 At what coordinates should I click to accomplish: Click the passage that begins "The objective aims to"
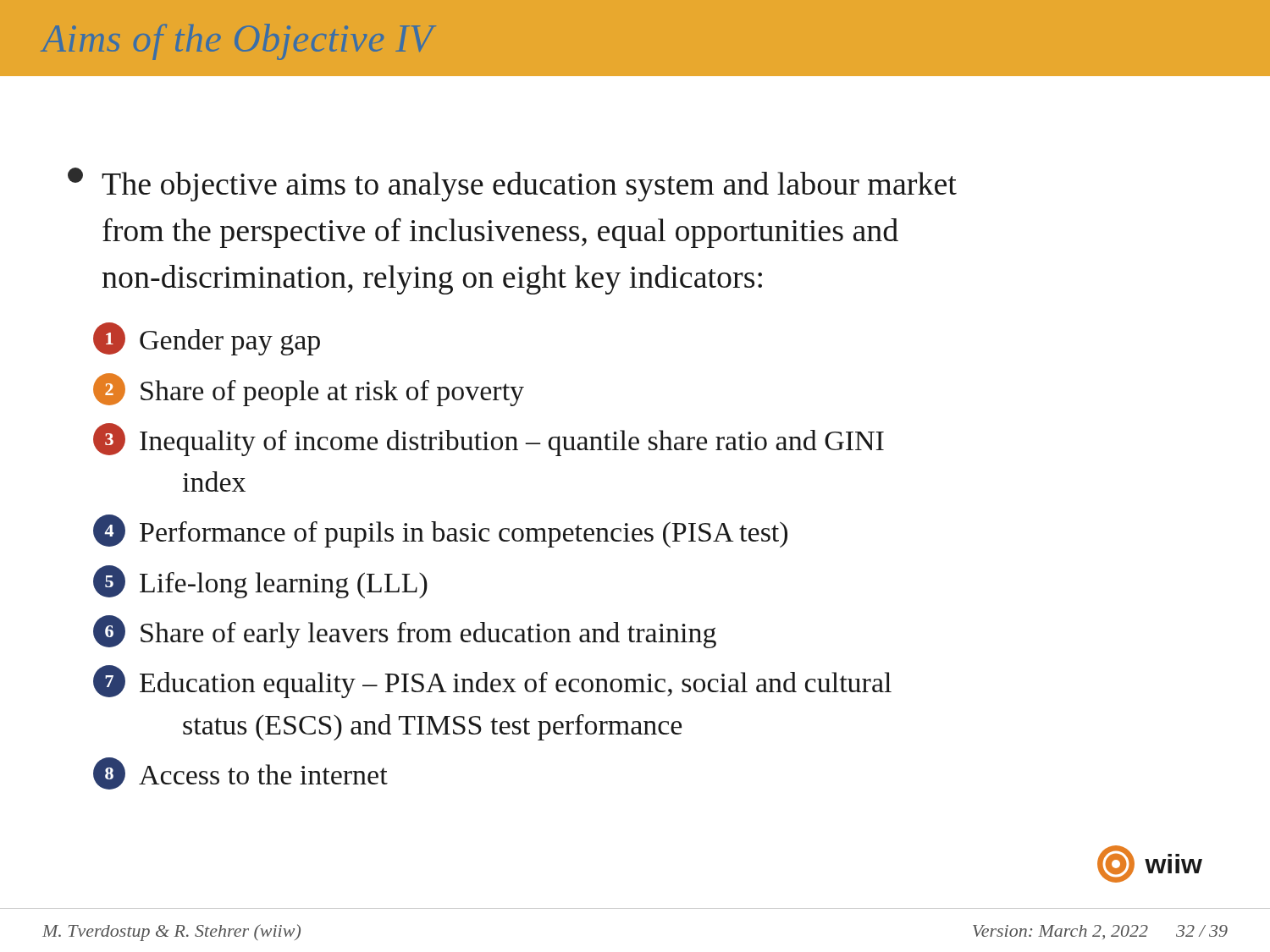coord(512,231)
